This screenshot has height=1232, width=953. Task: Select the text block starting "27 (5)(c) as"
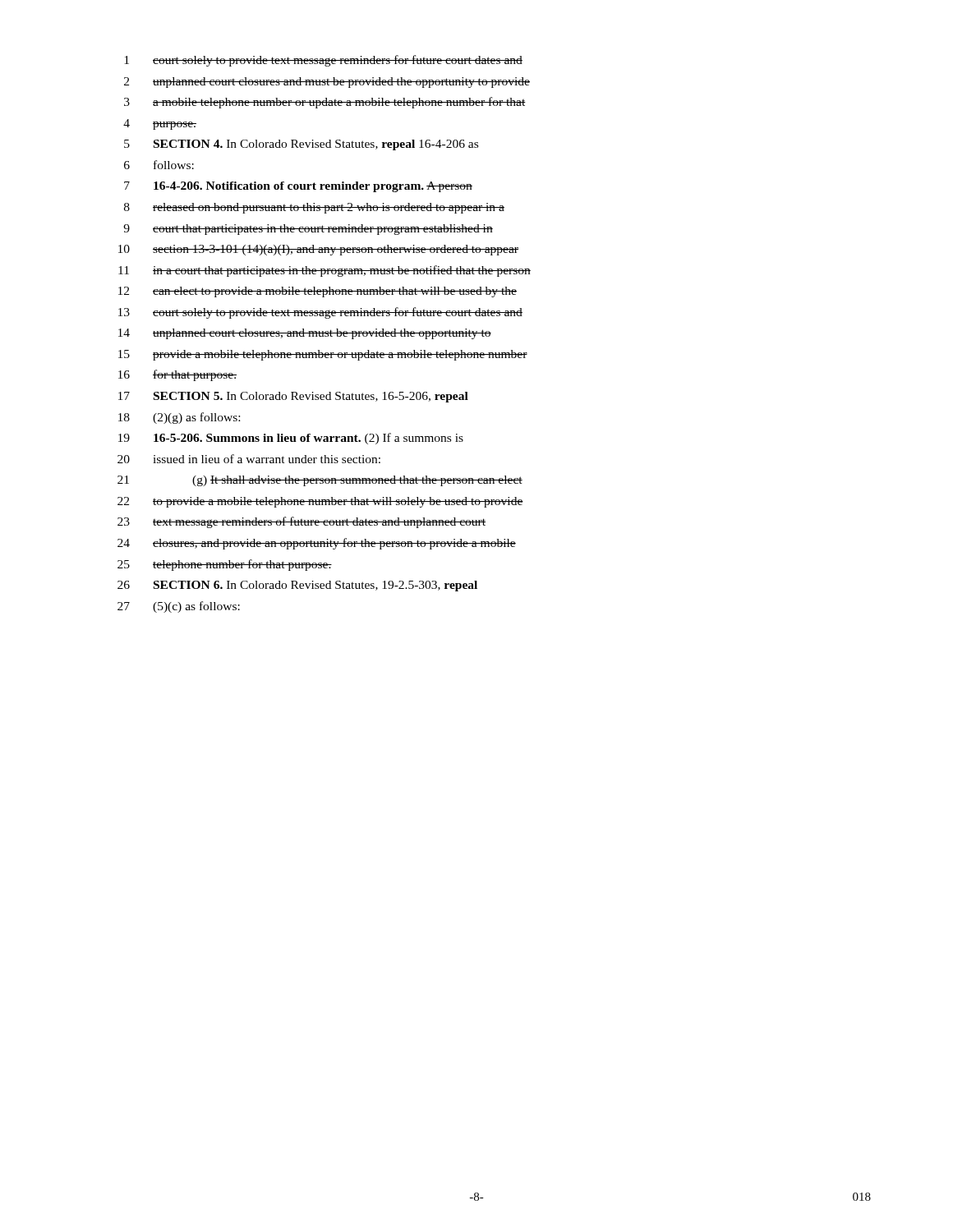[x=179, y=607]
